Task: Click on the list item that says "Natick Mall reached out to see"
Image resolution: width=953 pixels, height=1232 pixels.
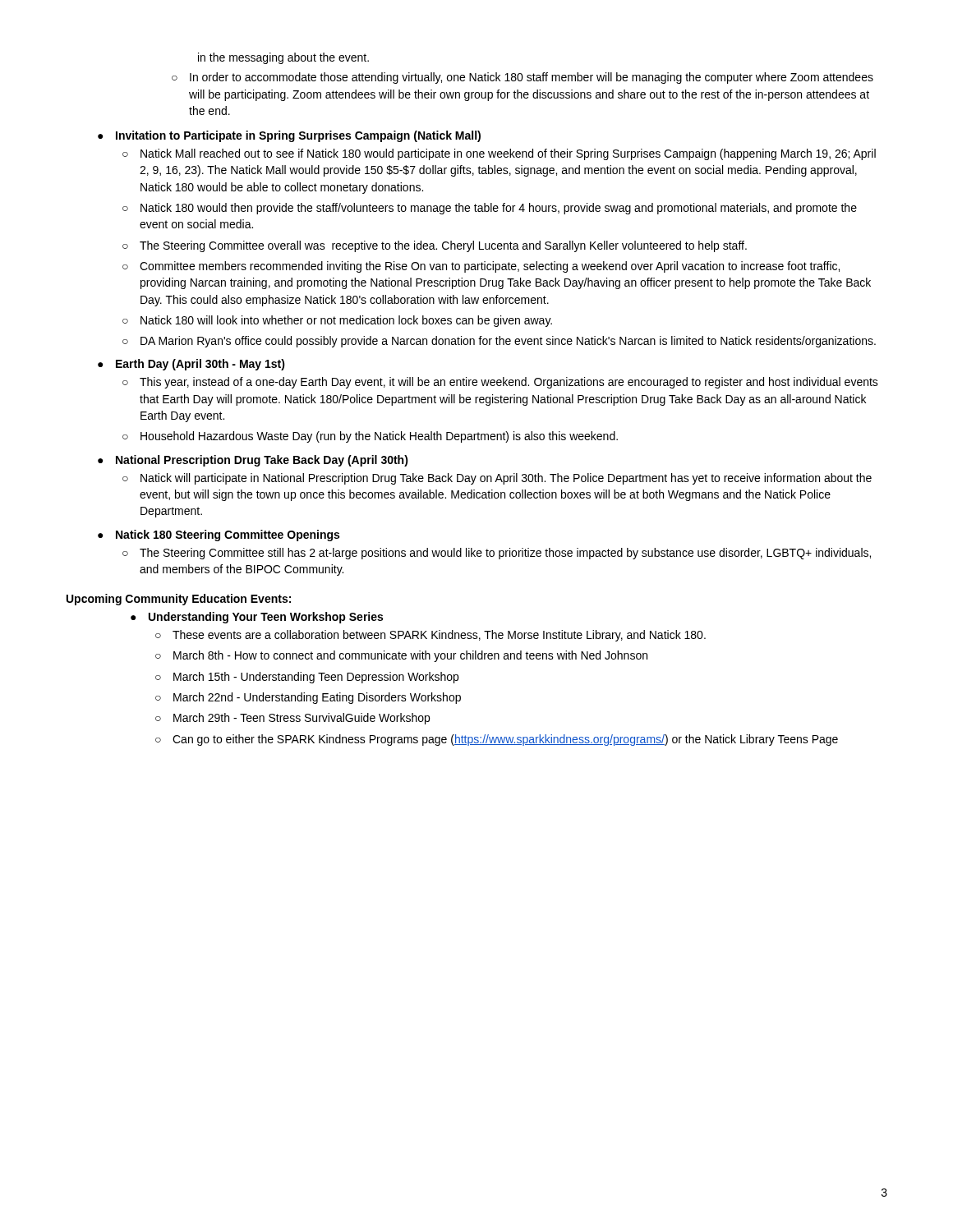Action: tap(510, 170)
